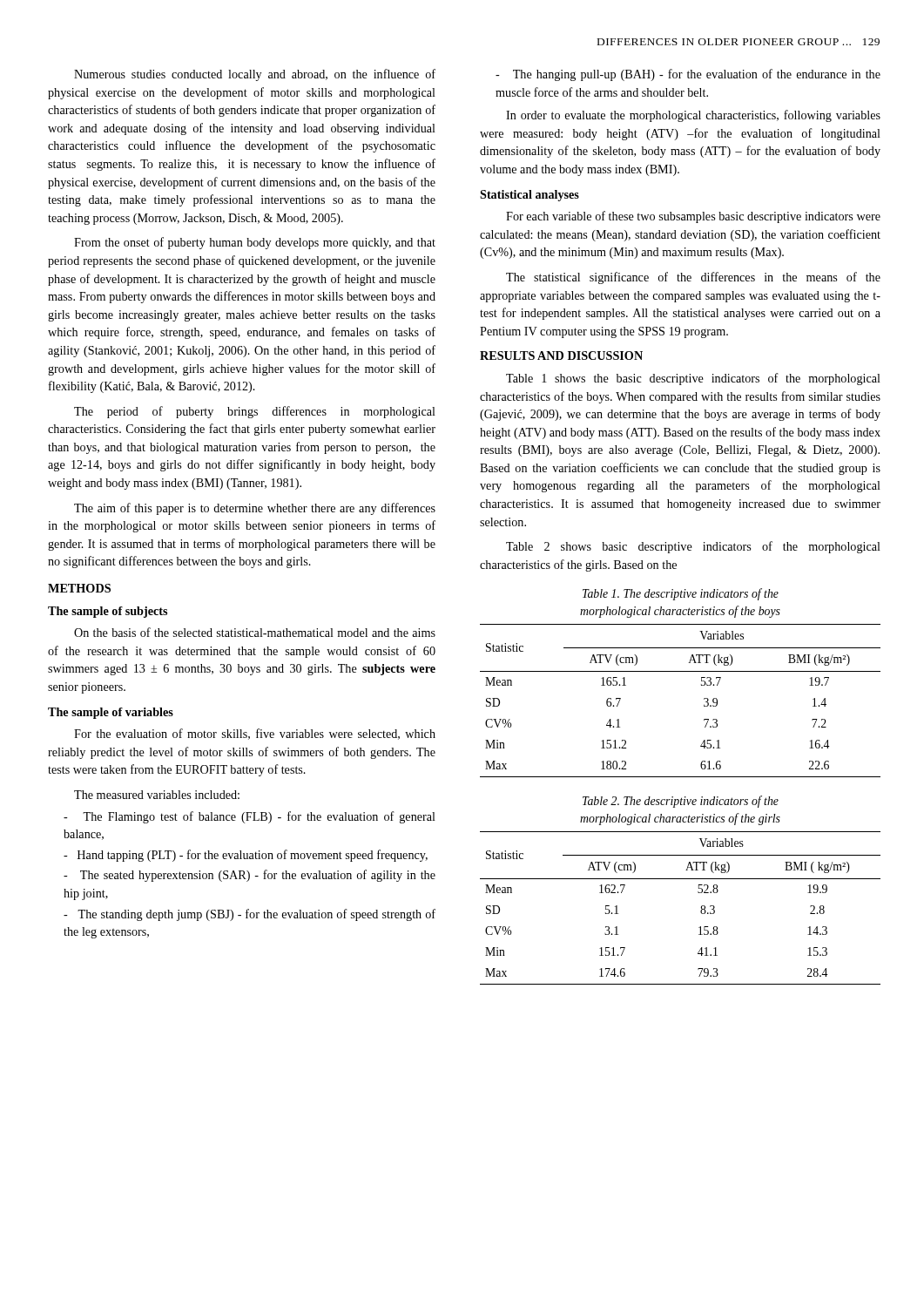Find the text starting "The measured variables included:"

pyautogui.click(x=242, y=795)
